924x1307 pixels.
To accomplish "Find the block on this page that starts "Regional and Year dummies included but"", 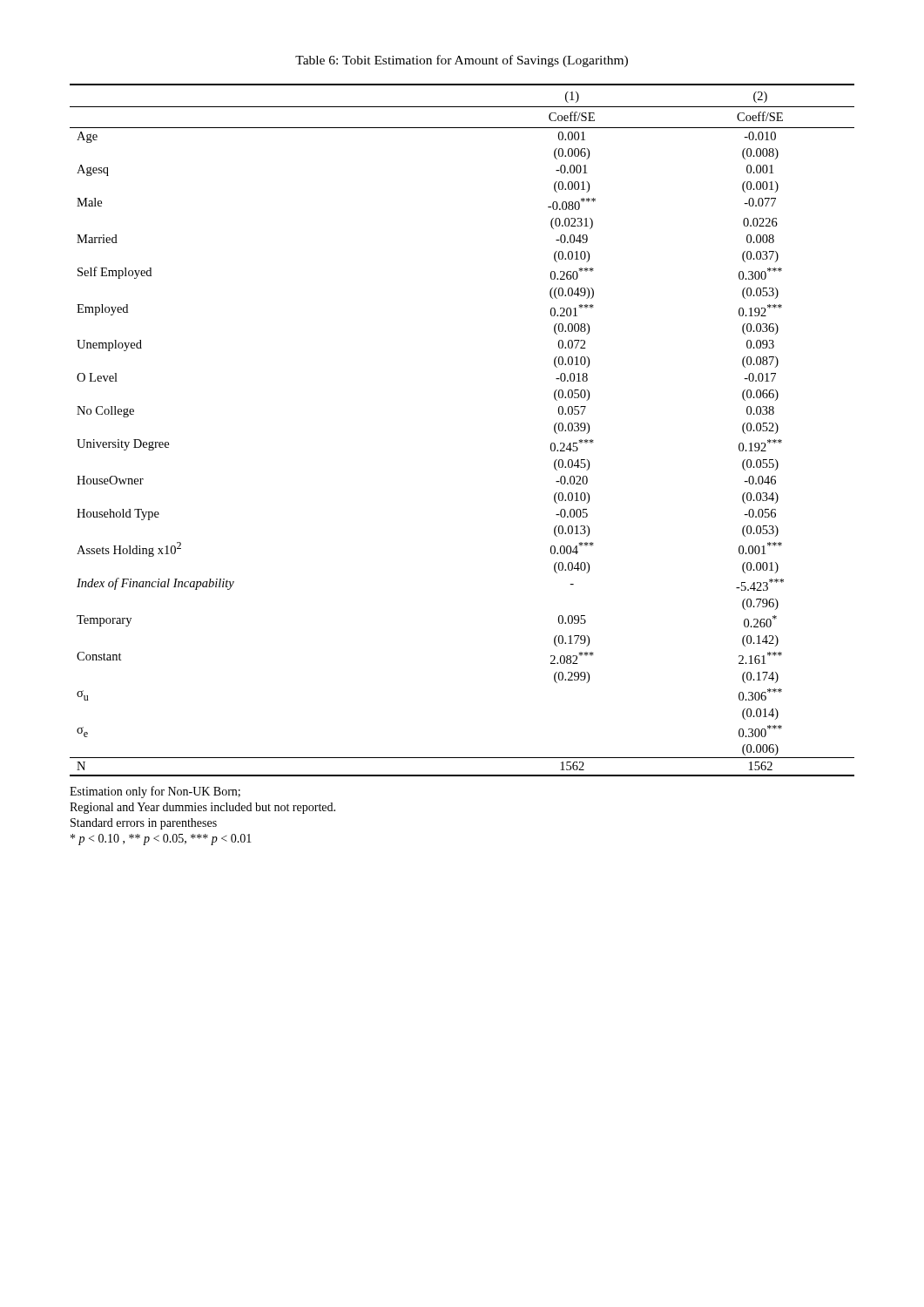I will pyautogui.click(x=202, y=808).
